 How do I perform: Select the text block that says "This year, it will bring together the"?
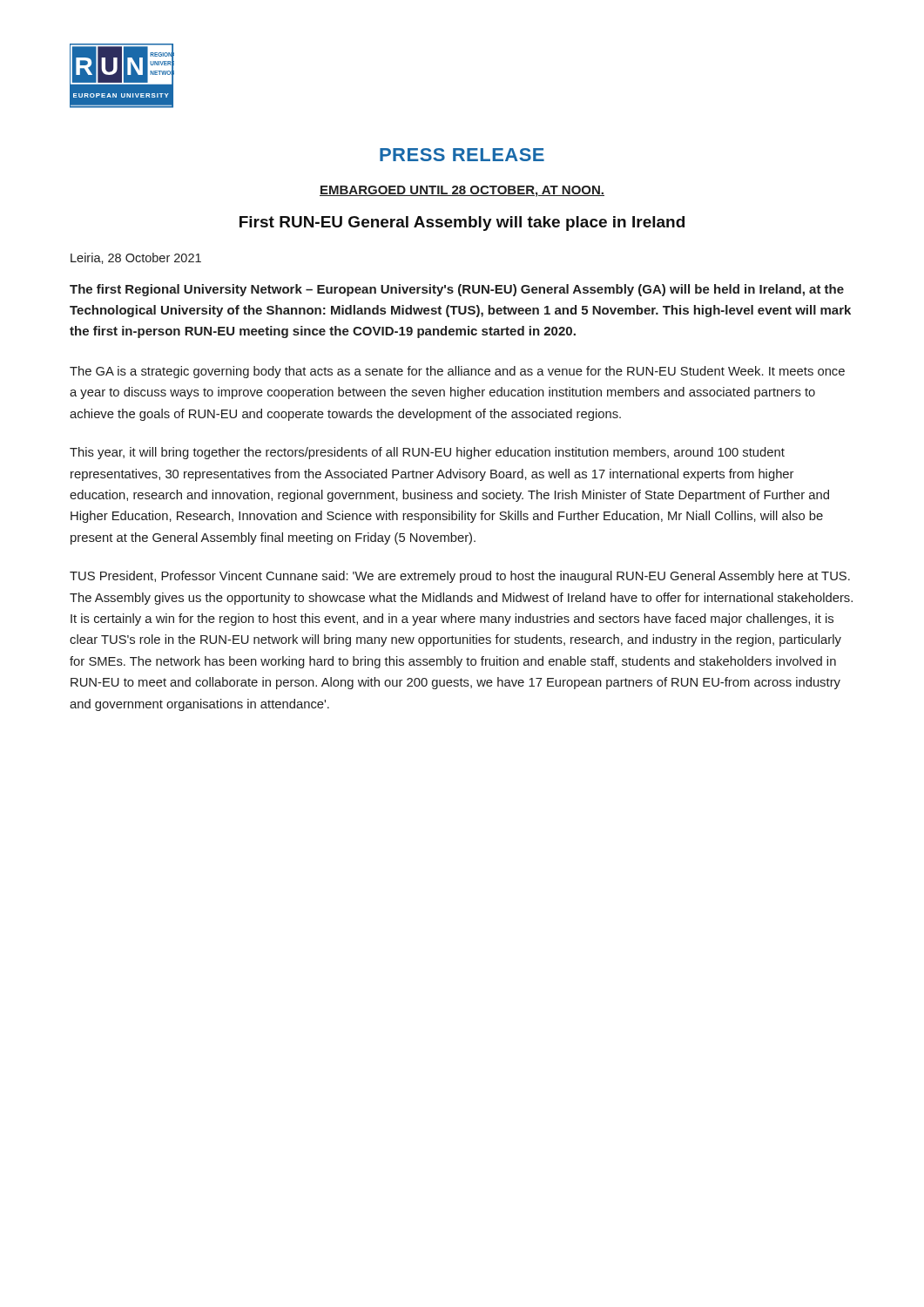(x=450, y=495)
